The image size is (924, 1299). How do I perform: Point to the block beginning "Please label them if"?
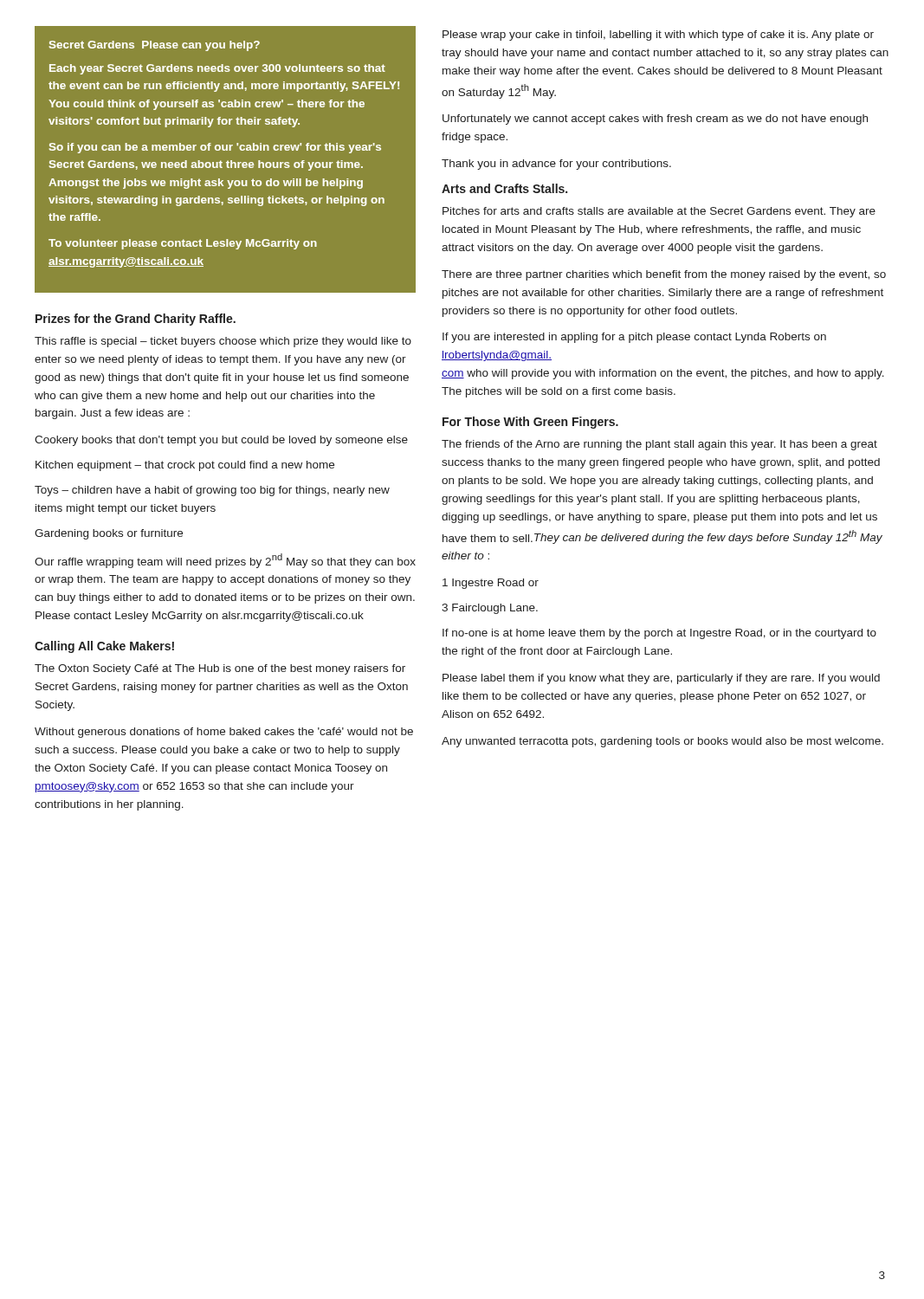pos(661,696)
